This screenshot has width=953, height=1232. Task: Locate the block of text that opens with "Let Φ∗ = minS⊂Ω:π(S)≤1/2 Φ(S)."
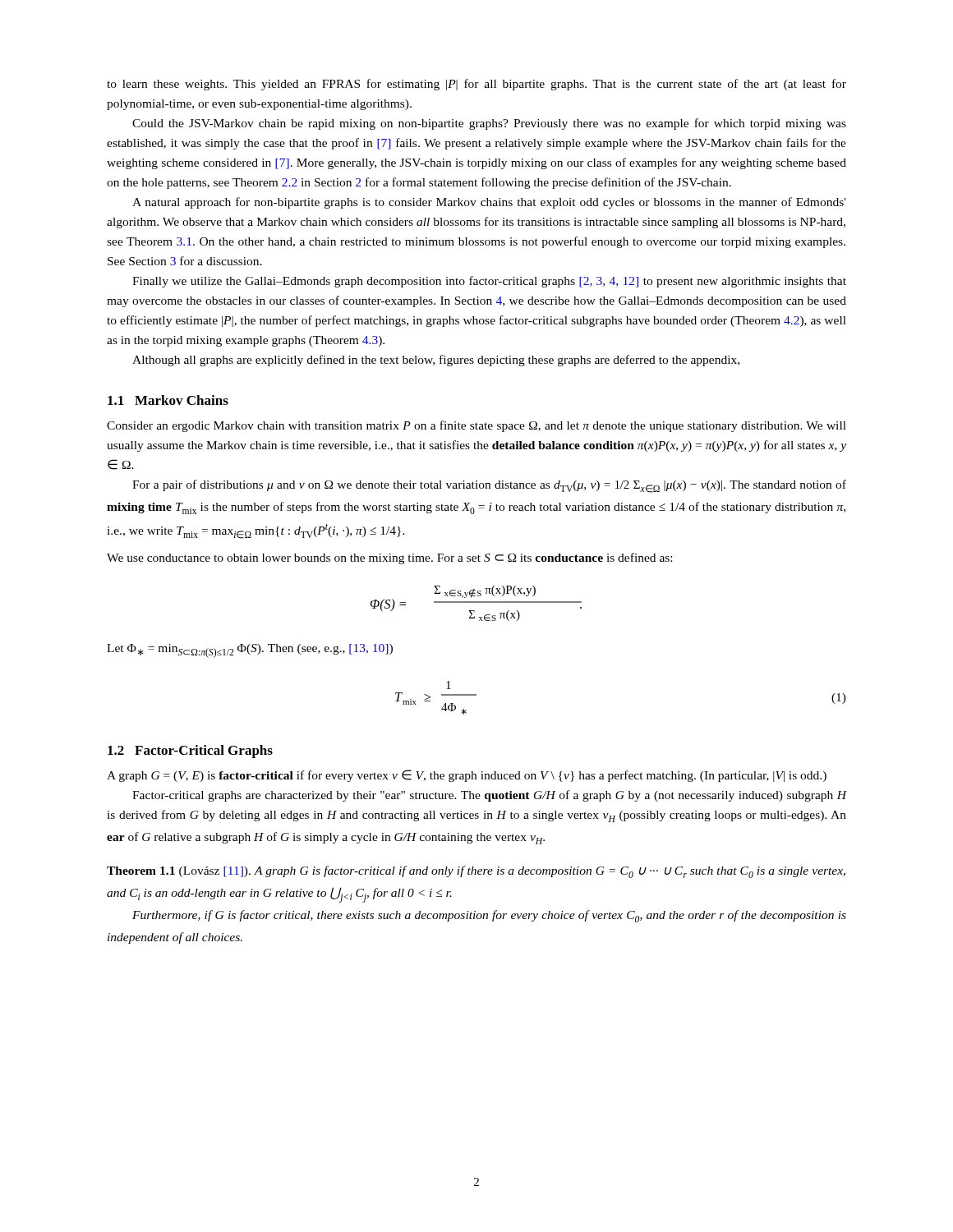click(x=250, y=651)
